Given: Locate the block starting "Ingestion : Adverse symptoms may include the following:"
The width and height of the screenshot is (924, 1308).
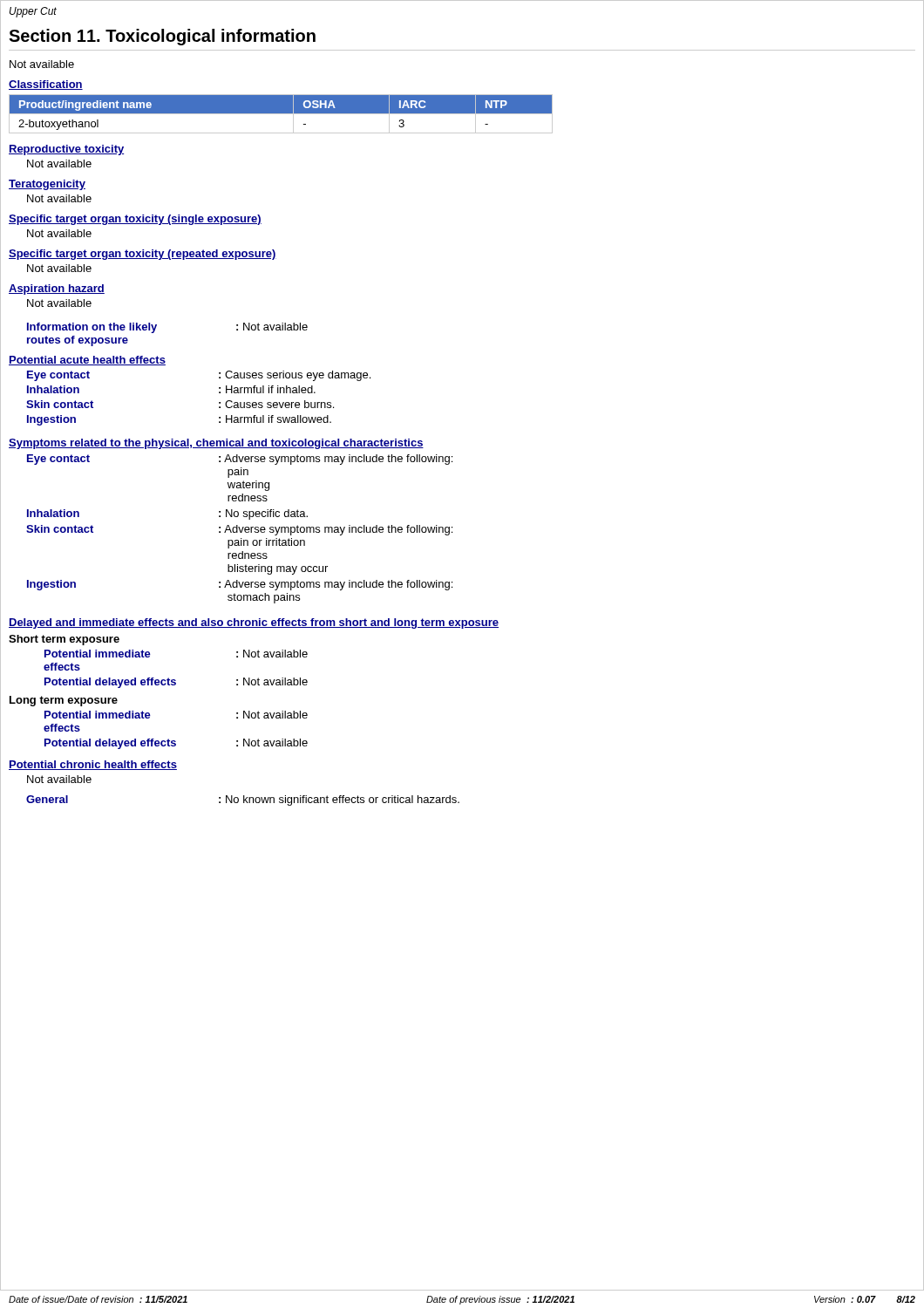Looking at the screenshot, I should 462,590.
